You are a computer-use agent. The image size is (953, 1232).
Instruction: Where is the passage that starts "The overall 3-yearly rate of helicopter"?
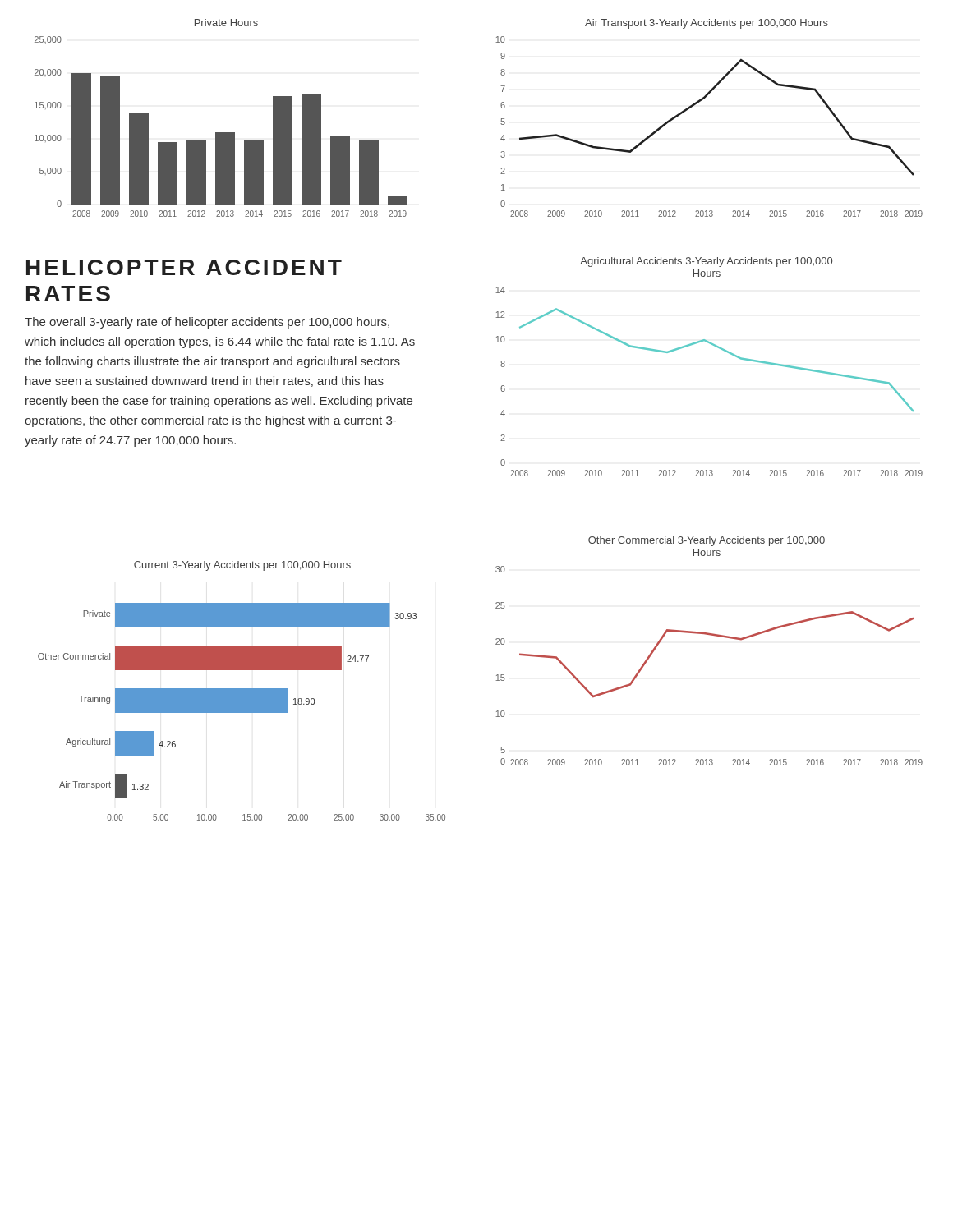tap(220, 381)
